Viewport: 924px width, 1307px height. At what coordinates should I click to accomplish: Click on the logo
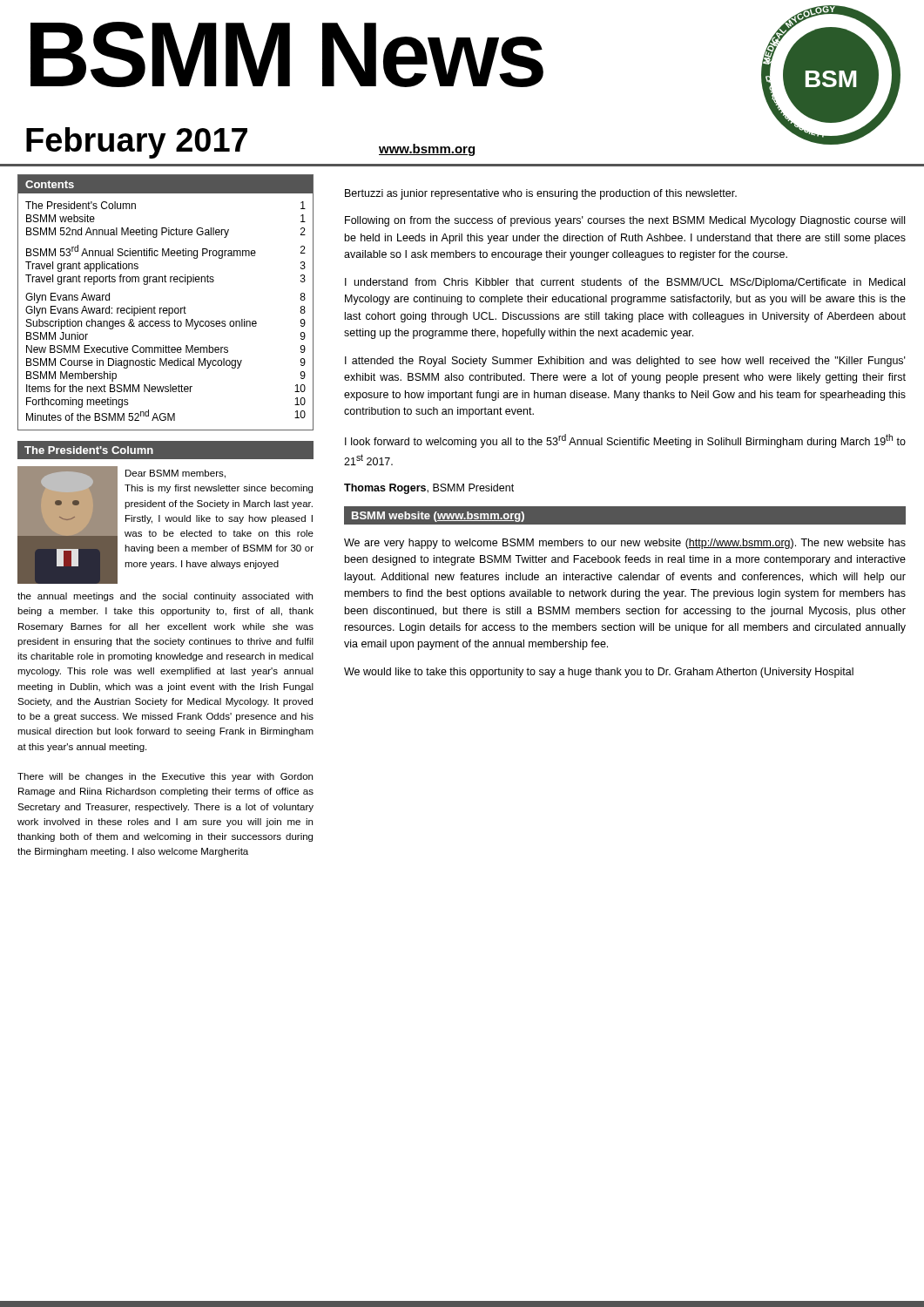pyautogui.click(x=831, y=75)
